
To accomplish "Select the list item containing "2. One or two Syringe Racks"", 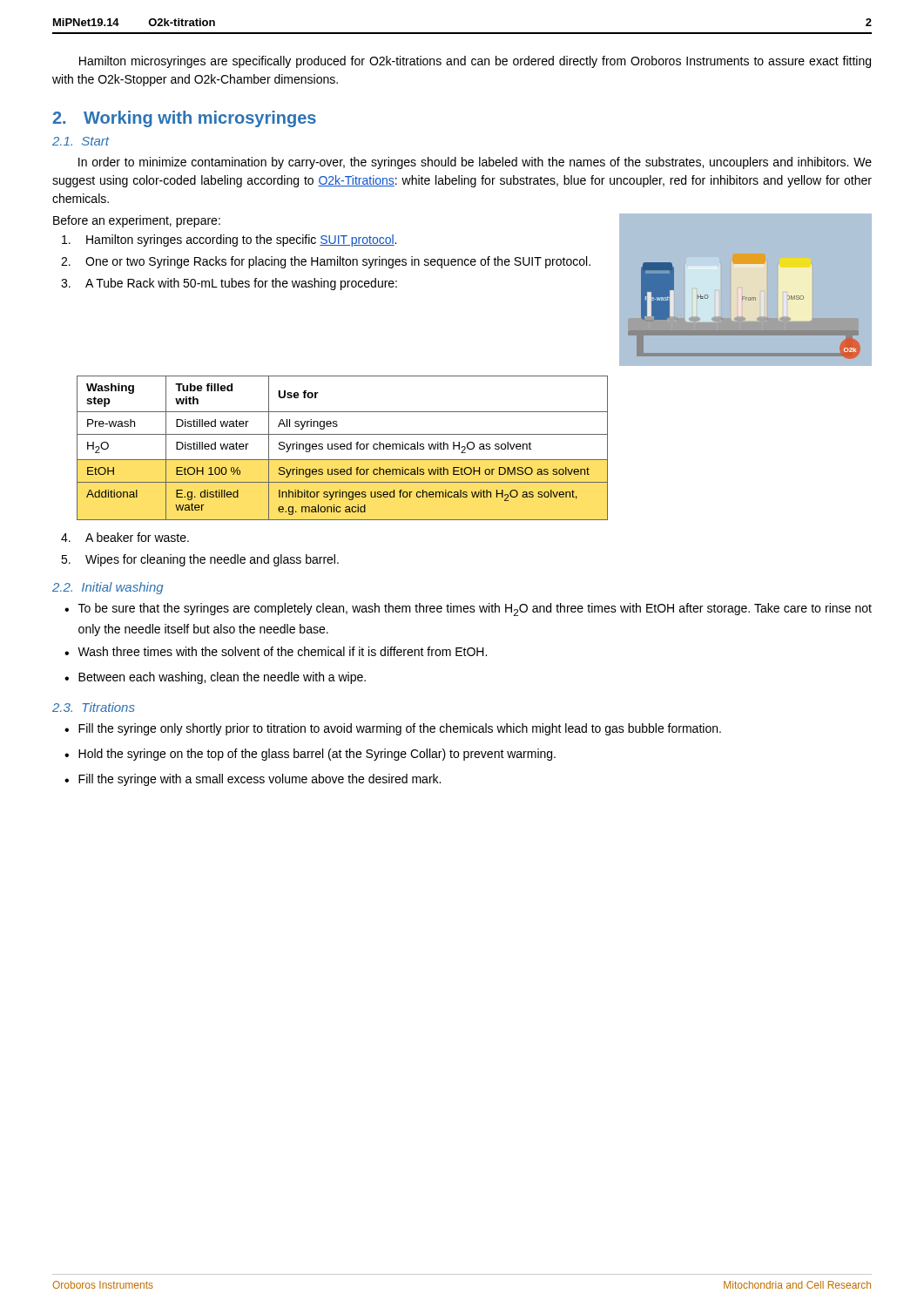I will (x=332, y=262).
